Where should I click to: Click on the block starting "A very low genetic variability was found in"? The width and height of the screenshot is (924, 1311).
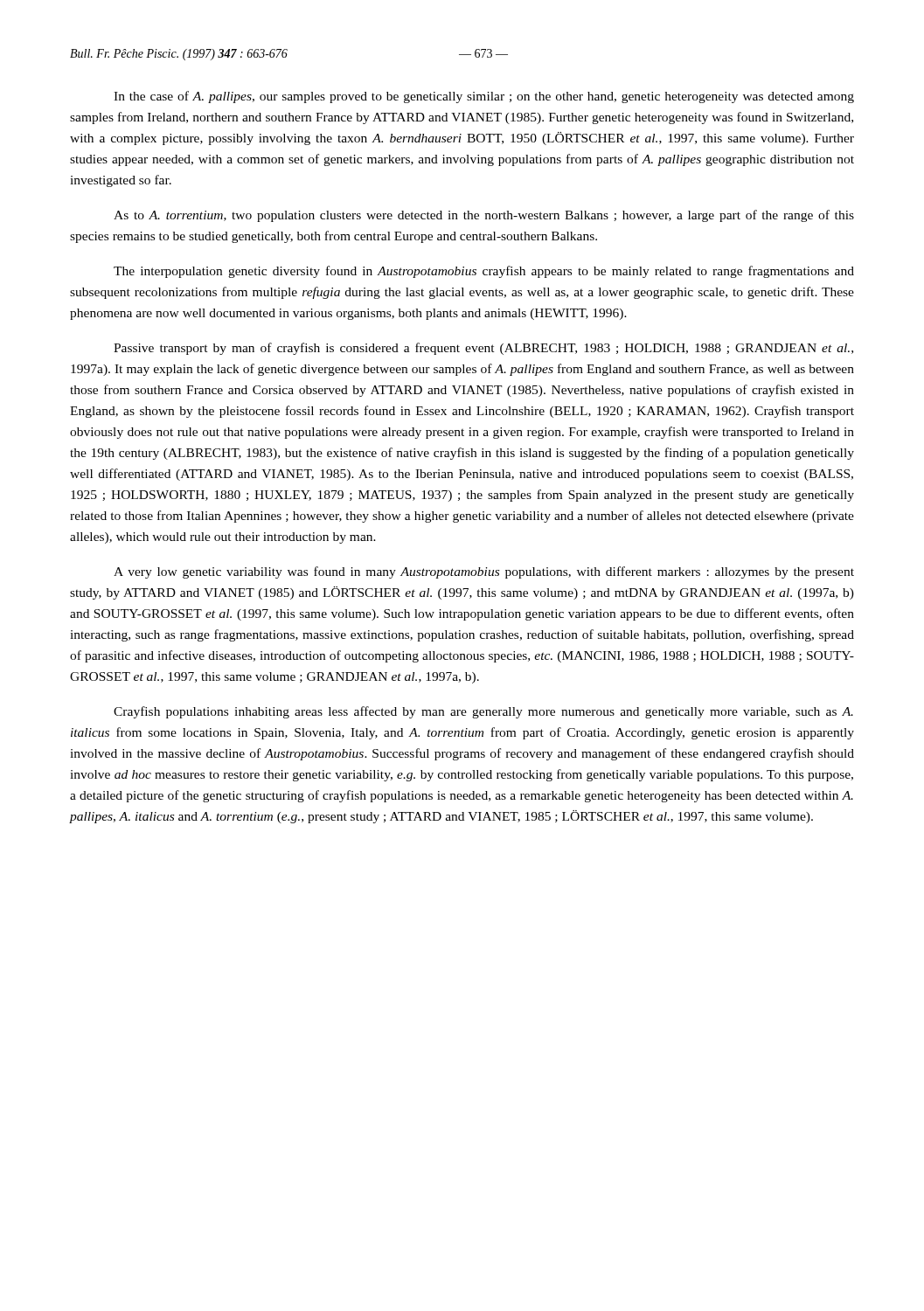pyautogui.click(x=462, y=624)
